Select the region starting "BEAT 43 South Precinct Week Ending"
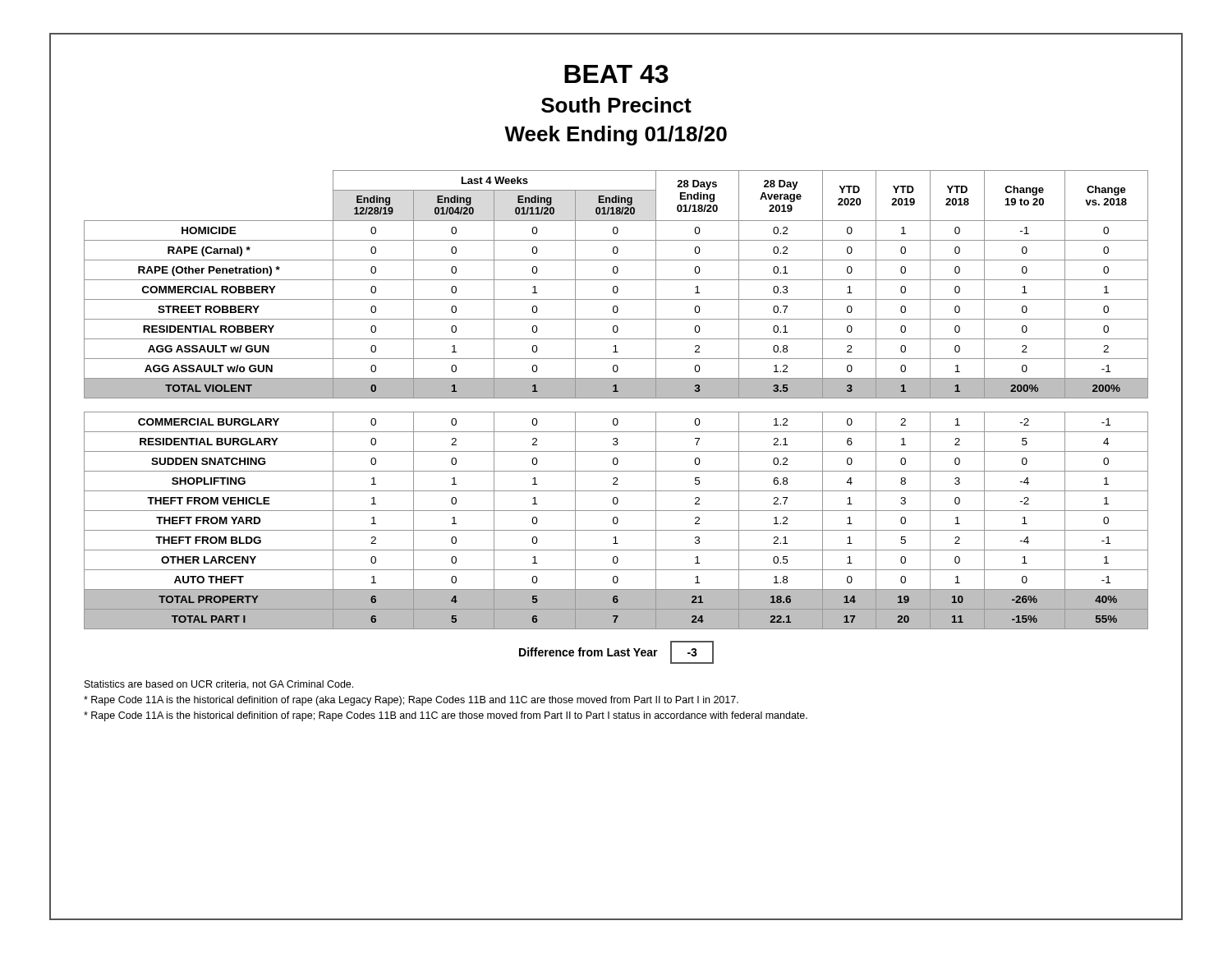The width and height of the screenshot is (1232, 953). tap(616, 103)
